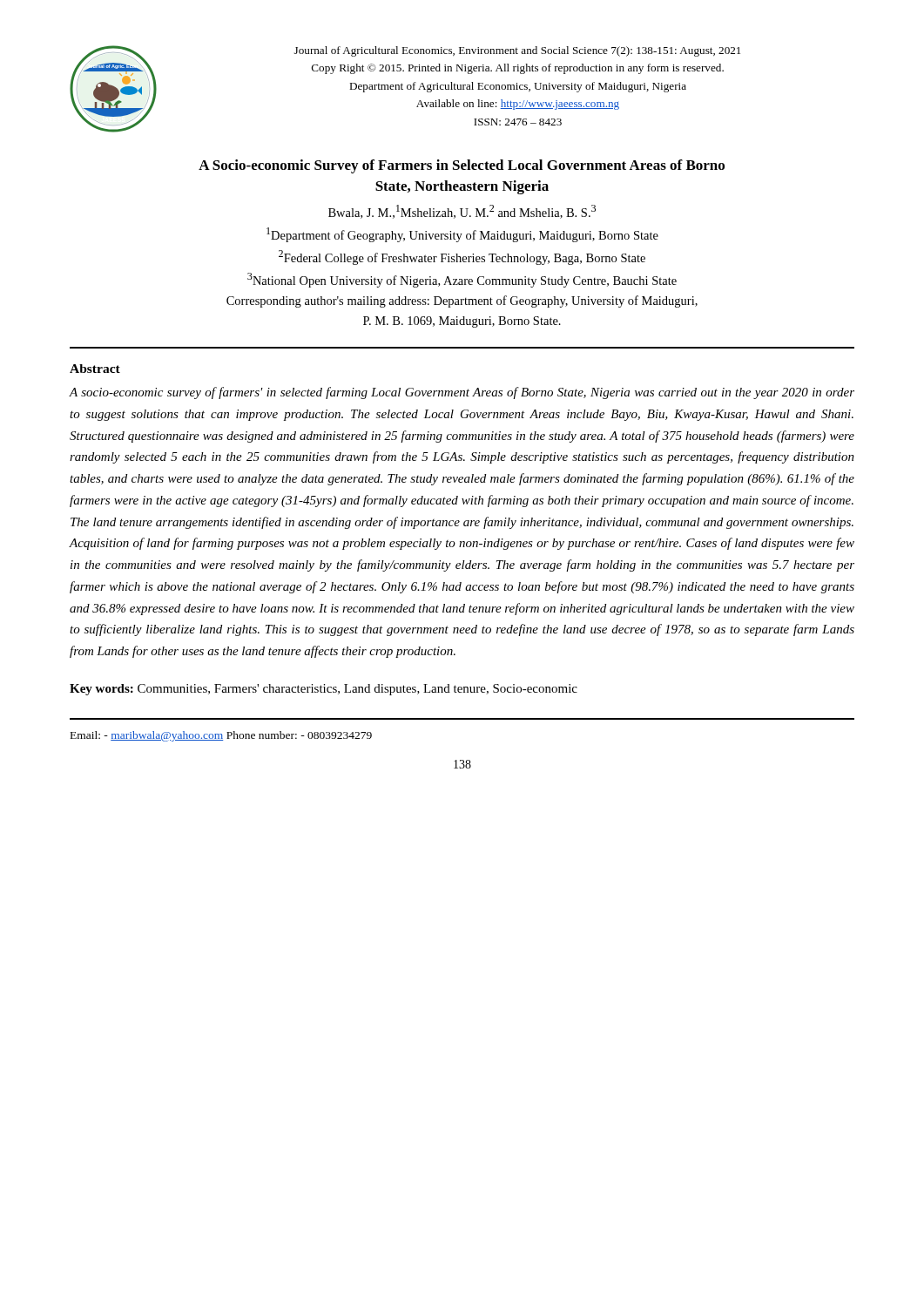Find the region starting "A Socio-economic Survey of Farmers in Selected"
The image size is (924, 1307).
click(462, 176)
